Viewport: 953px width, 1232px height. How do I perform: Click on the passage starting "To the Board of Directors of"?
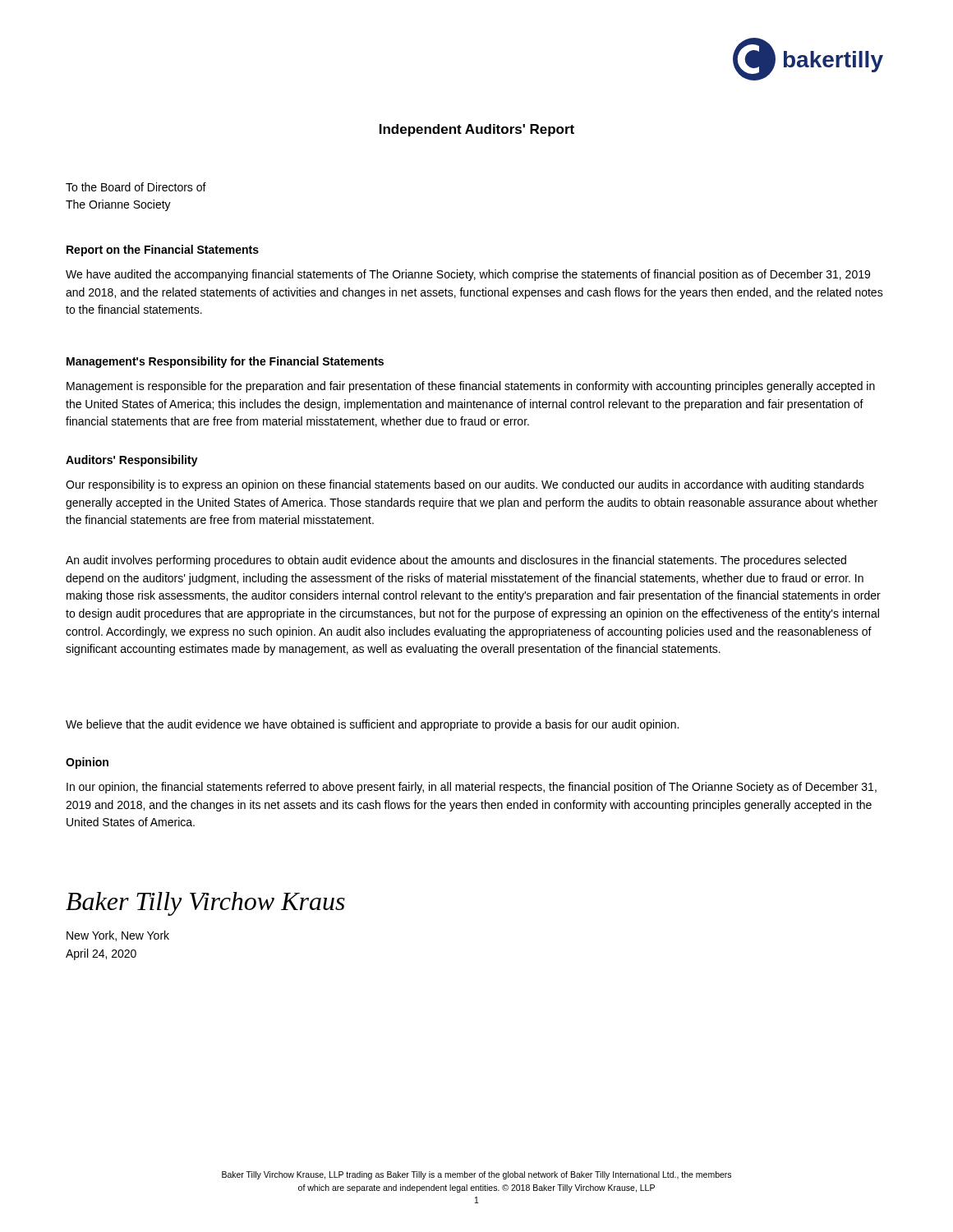coord(136,196)
